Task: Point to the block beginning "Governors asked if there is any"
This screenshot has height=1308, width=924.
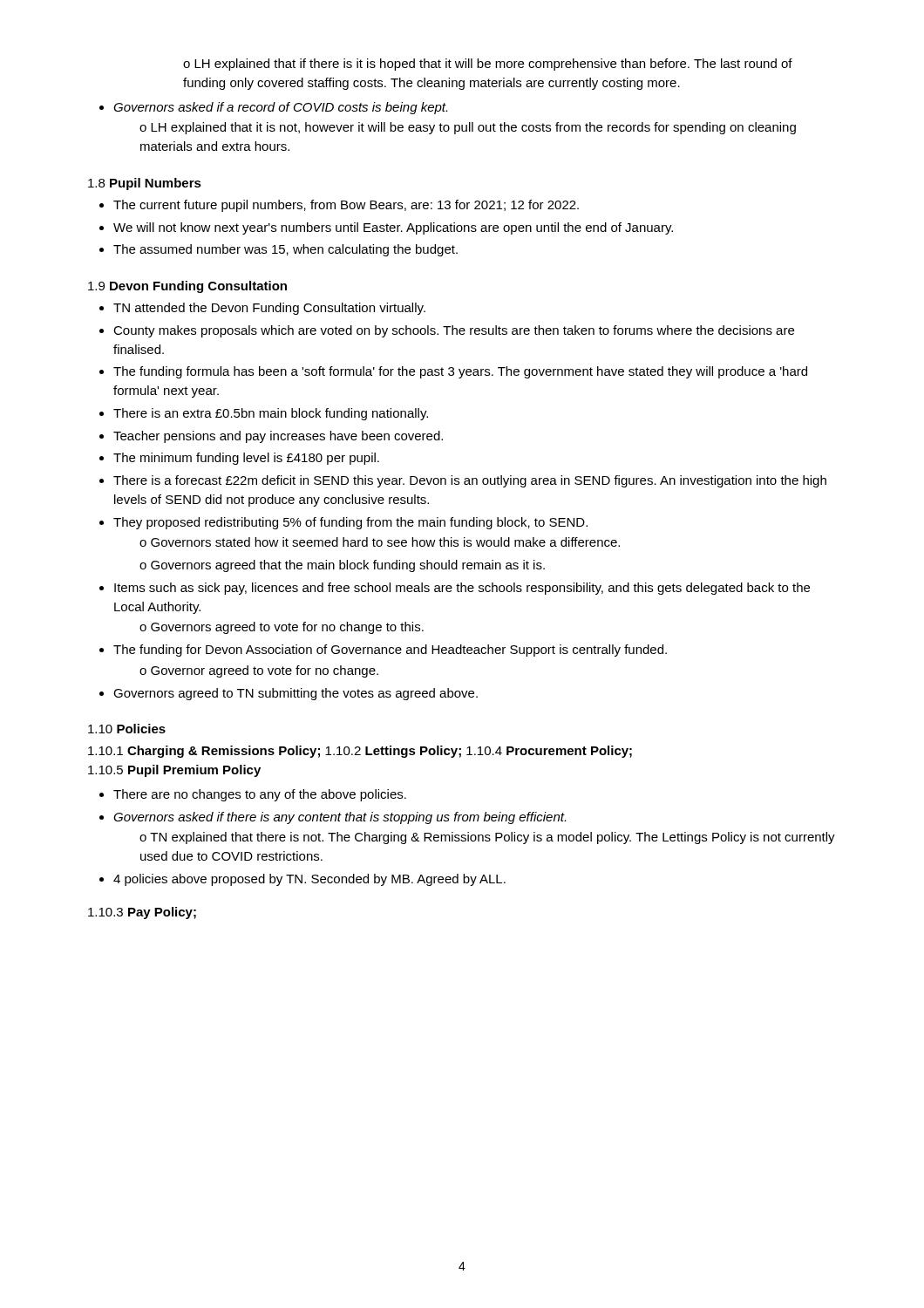Action: (x=475, y=837)
